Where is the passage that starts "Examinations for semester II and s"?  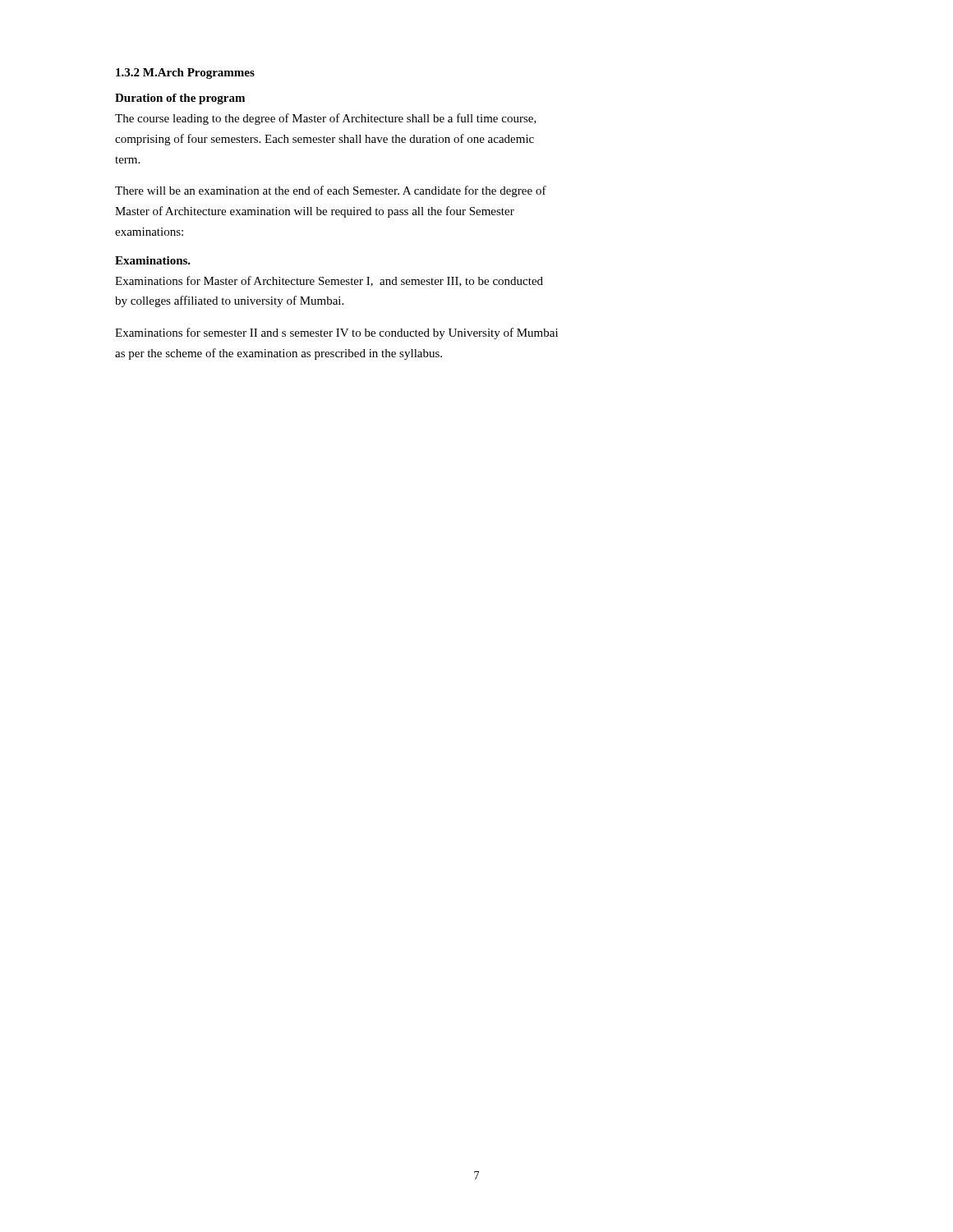337,343
